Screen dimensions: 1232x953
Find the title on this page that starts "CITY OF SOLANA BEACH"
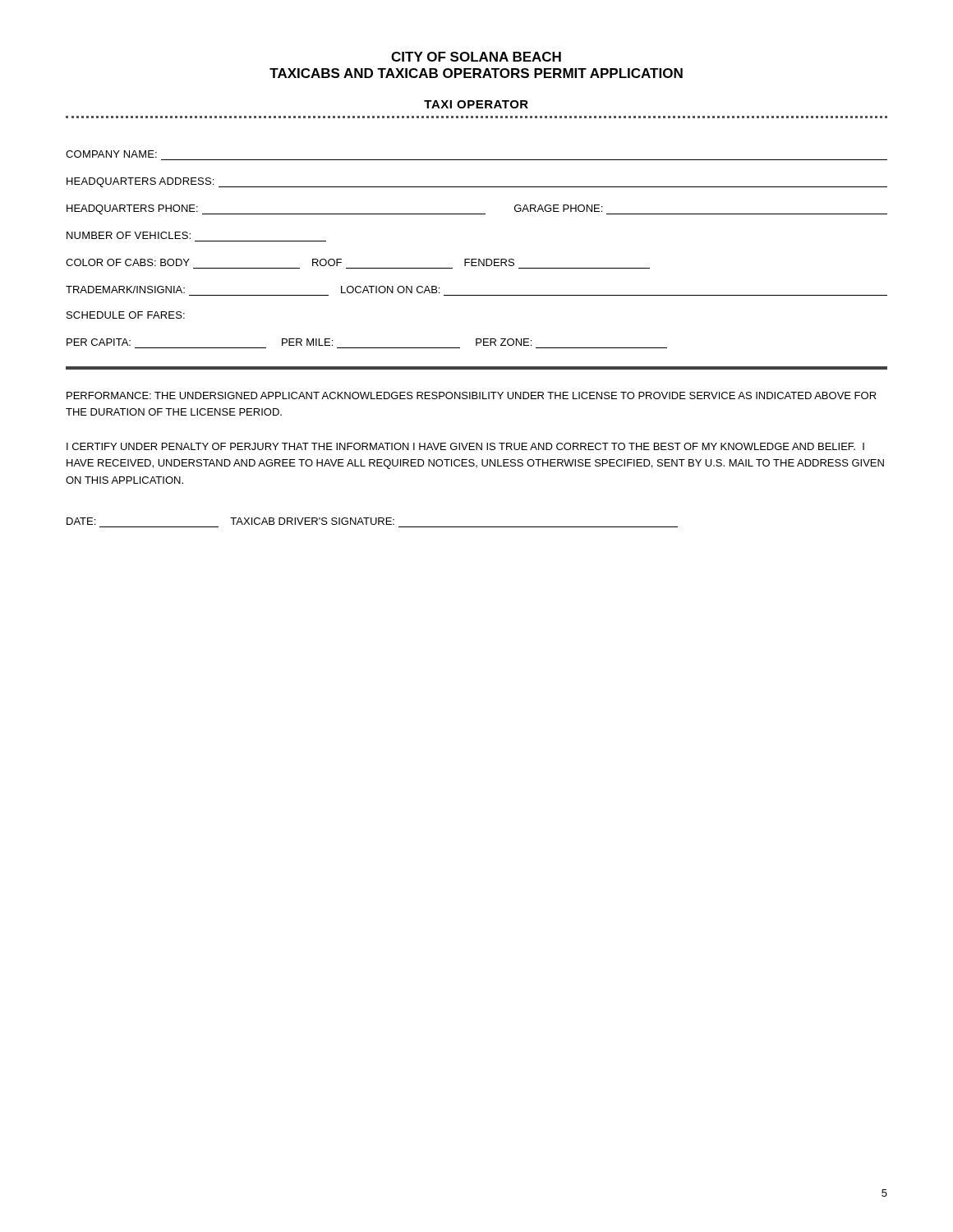click(476, 66)
